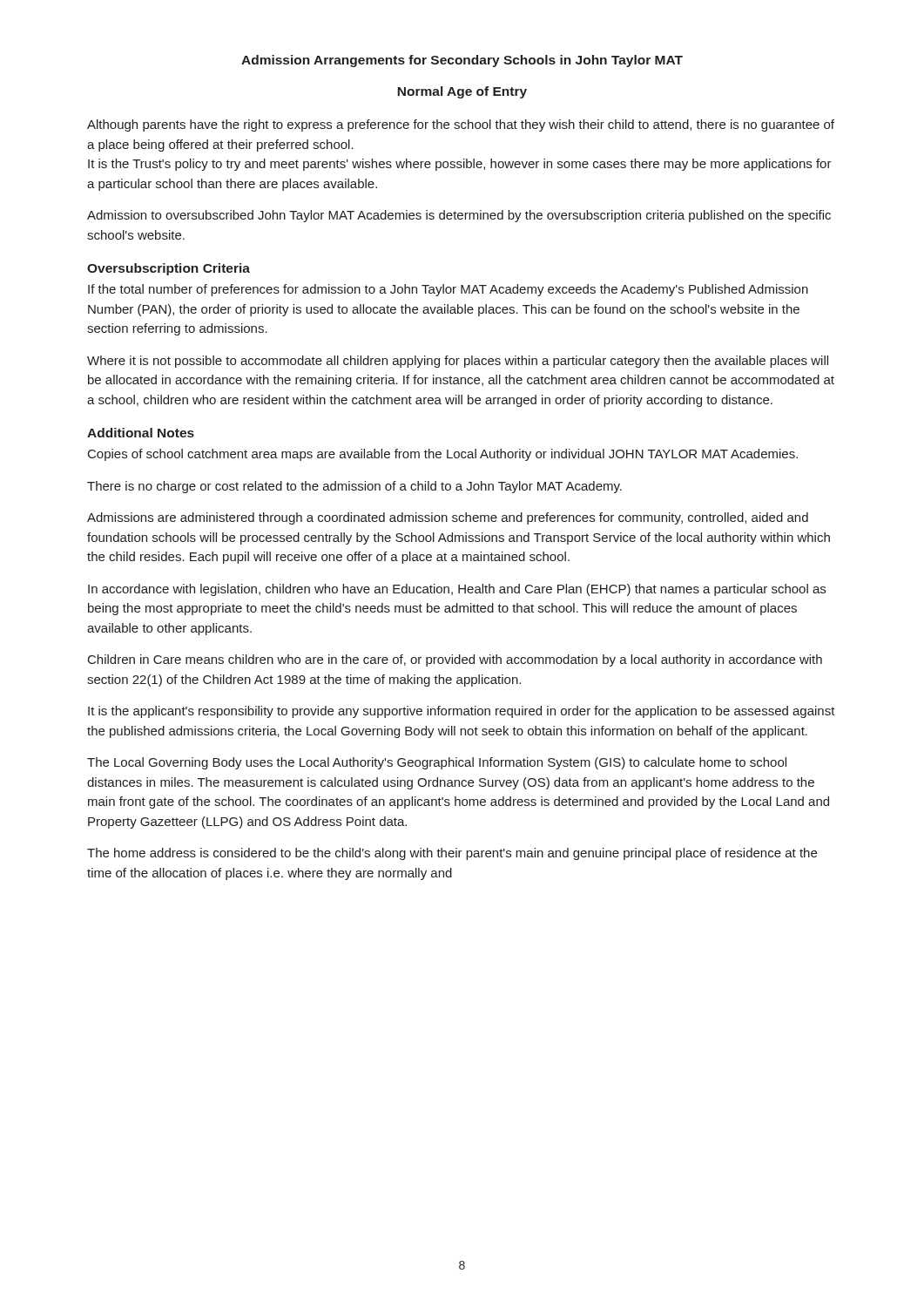Click on the region starting "The Local Governing"

tap(459, 791)
